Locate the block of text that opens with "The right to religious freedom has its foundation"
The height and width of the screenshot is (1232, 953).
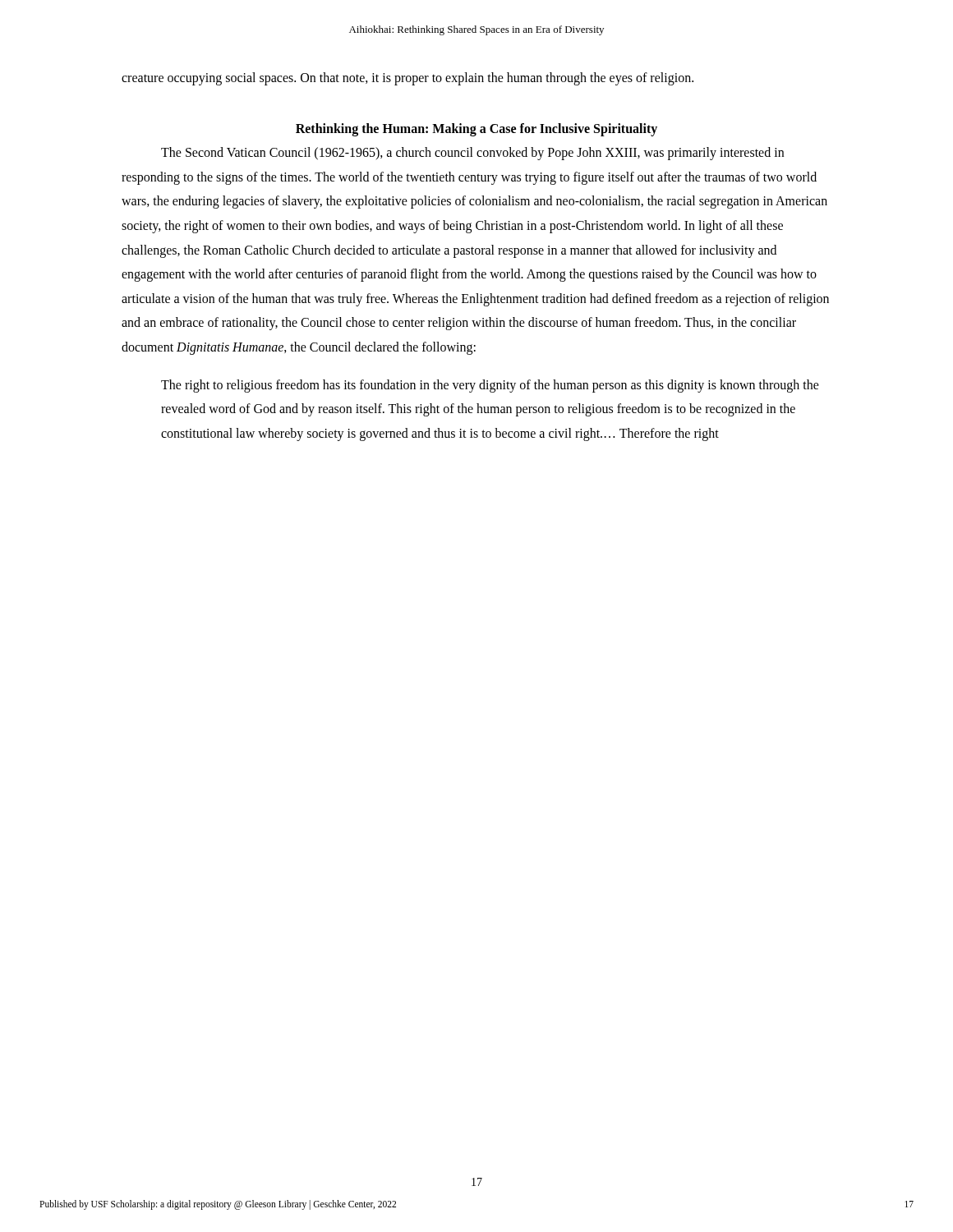(490, 409)
